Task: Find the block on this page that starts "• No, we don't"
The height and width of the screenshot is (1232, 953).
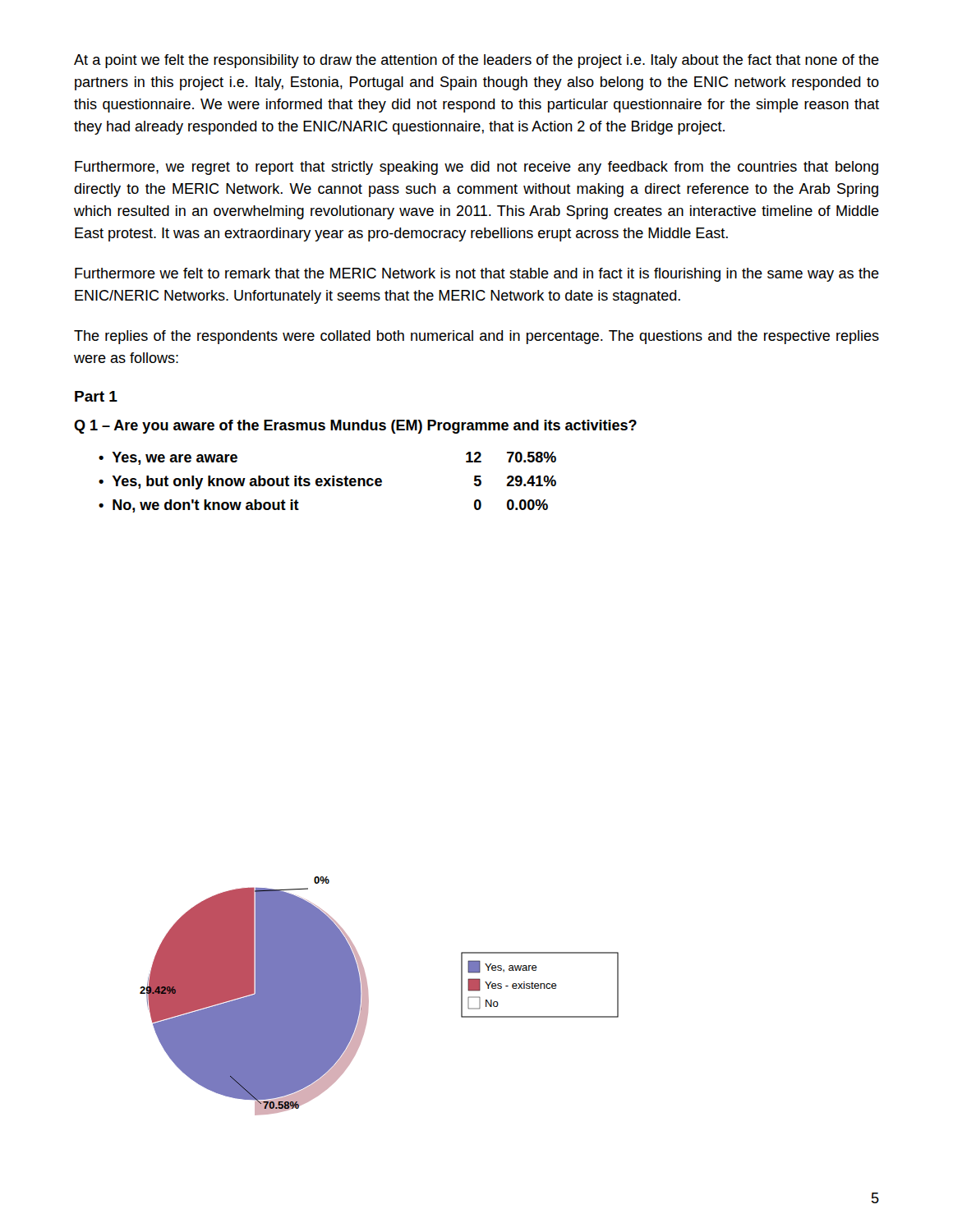Action: coord(196,506)
